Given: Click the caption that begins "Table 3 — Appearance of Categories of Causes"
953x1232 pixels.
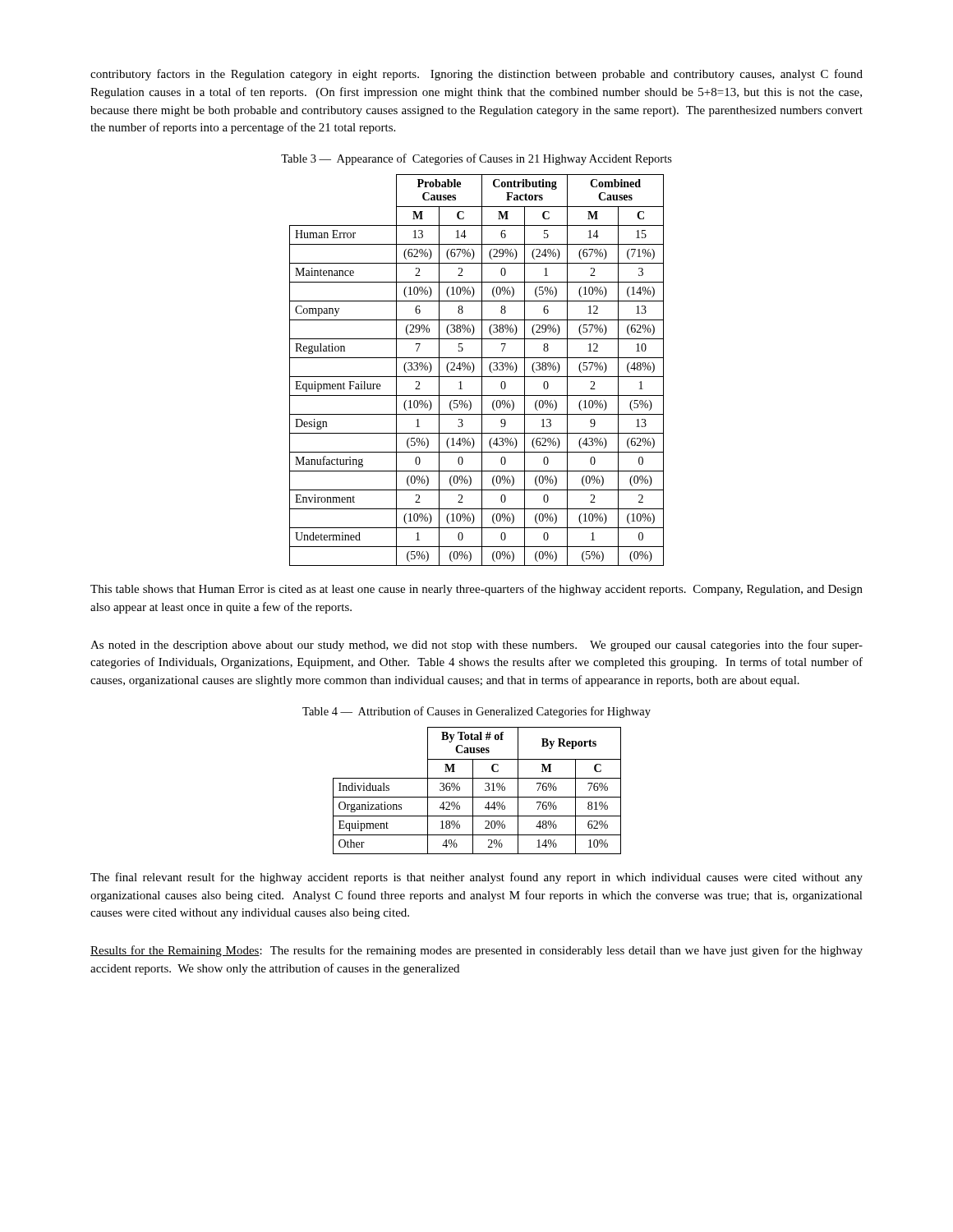Looking at the screenshot, I should coord(476,158).
